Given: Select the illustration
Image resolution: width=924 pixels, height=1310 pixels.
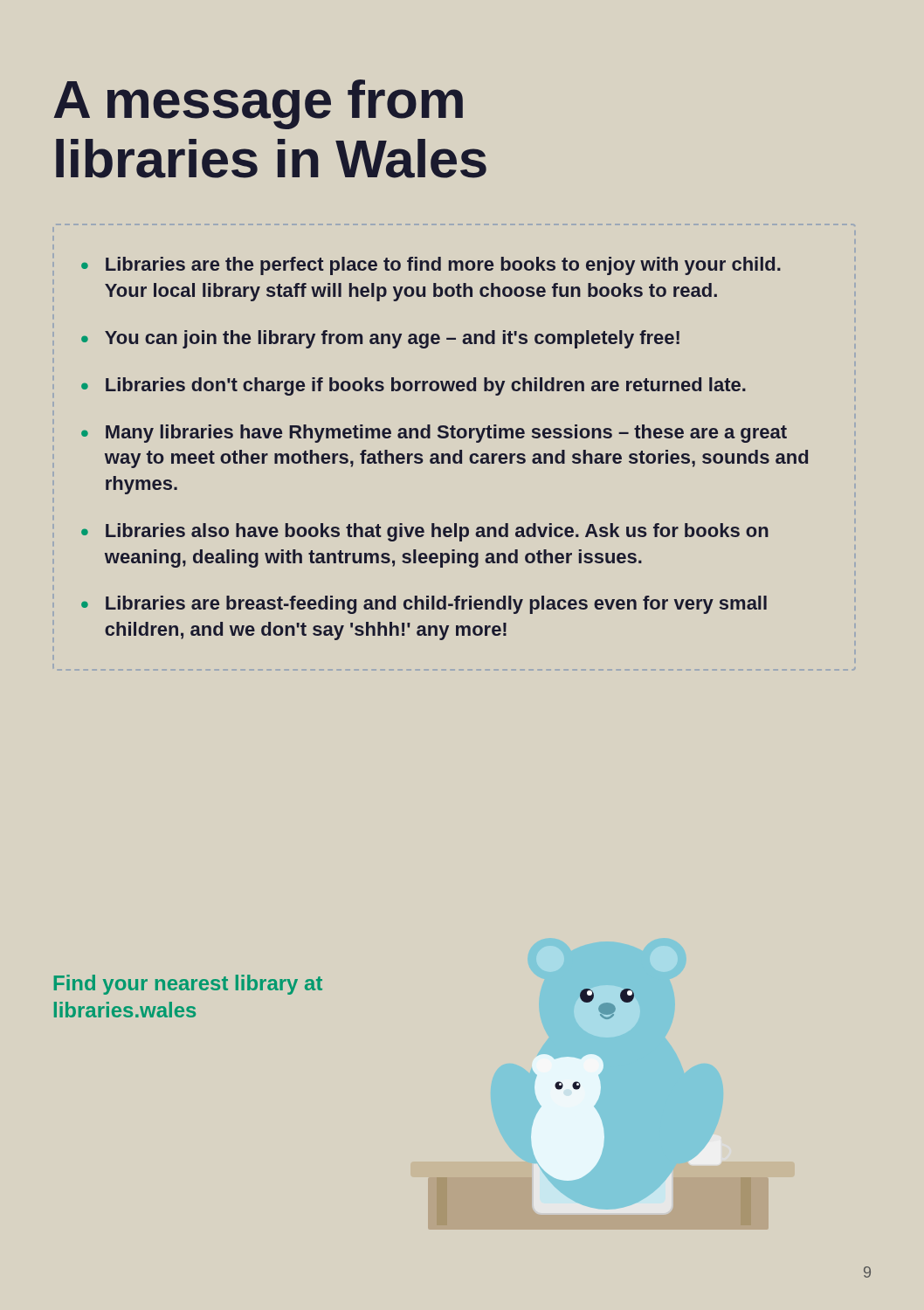Looking at the screenshot, I should click(x=598, y=1083).
